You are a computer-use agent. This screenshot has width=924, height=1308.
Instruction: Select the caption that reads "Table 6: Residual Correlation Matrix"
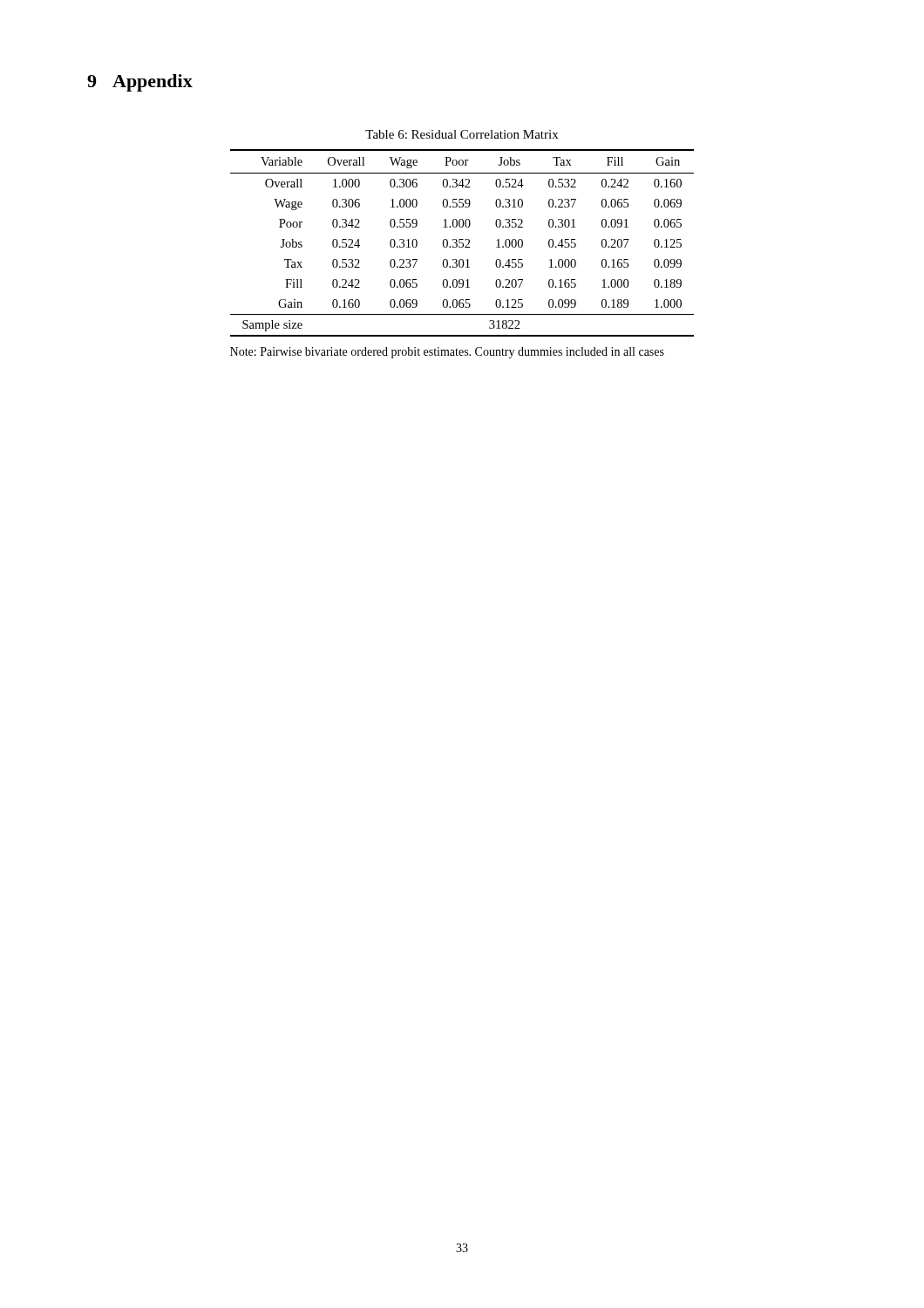[x=462, y=134]
